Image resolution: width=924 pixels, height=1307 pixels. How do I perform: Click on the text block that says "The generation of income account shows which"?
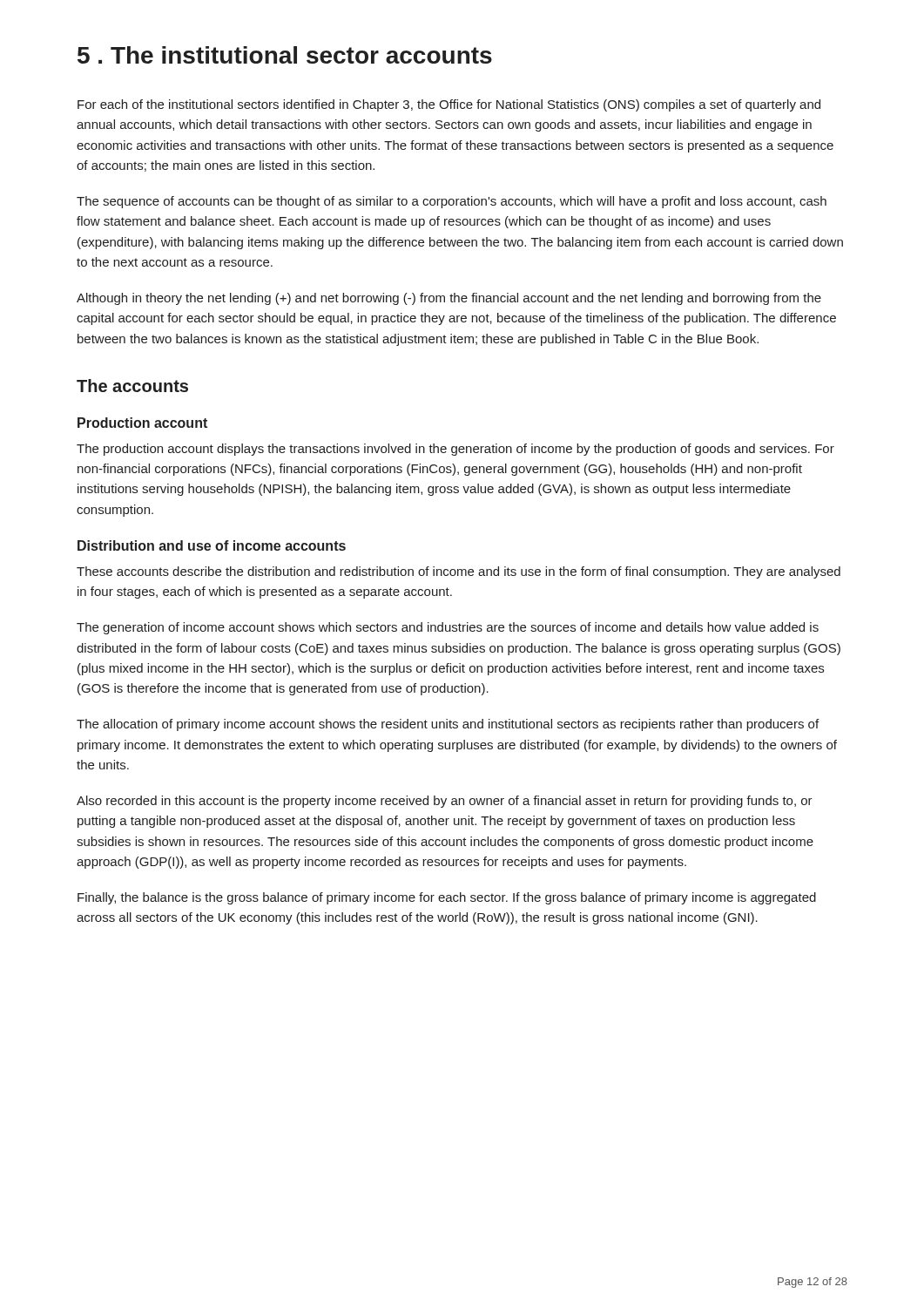click(x=462, y=658)
